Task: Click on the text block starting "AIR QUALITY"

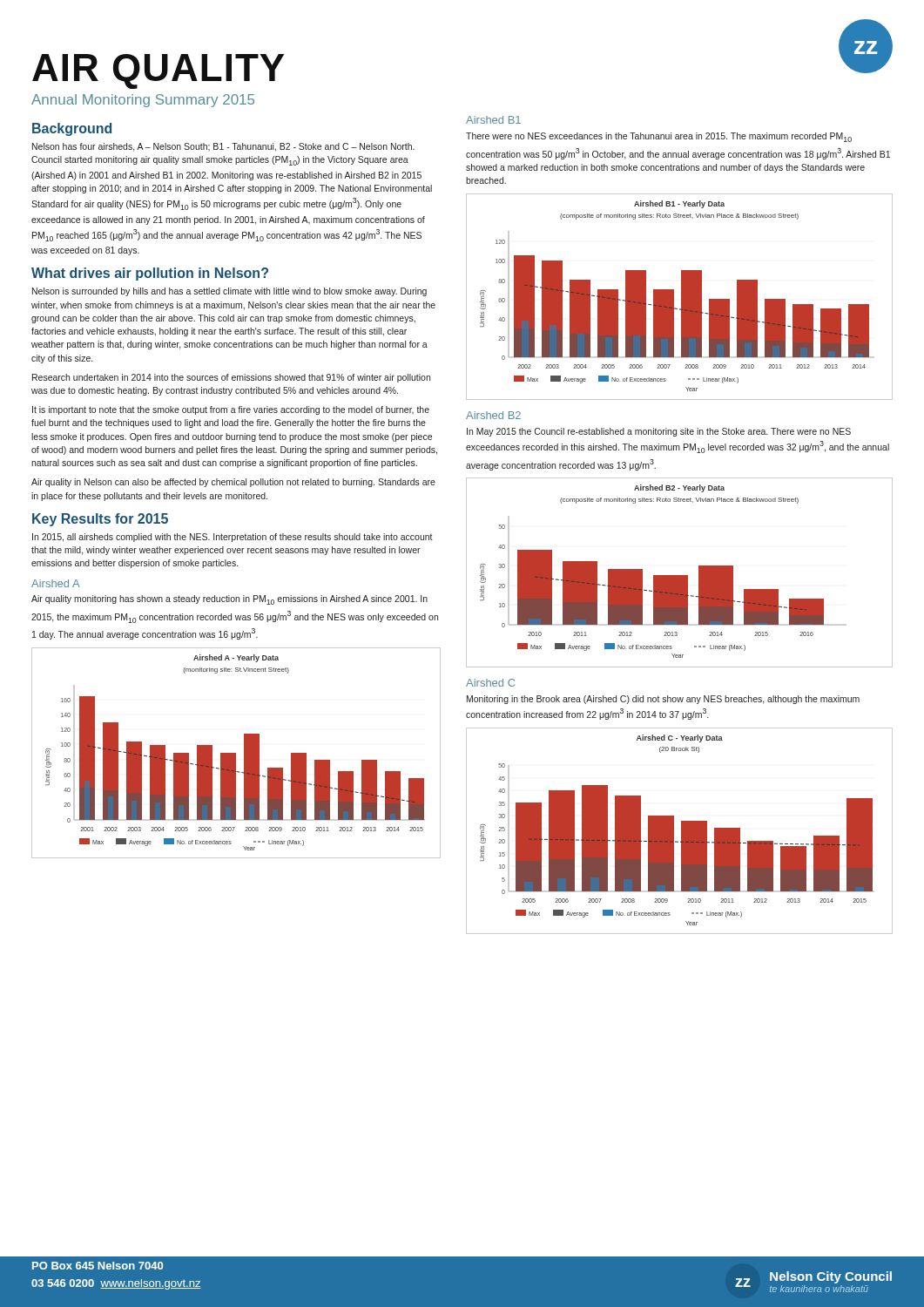Action: (159, 67)
